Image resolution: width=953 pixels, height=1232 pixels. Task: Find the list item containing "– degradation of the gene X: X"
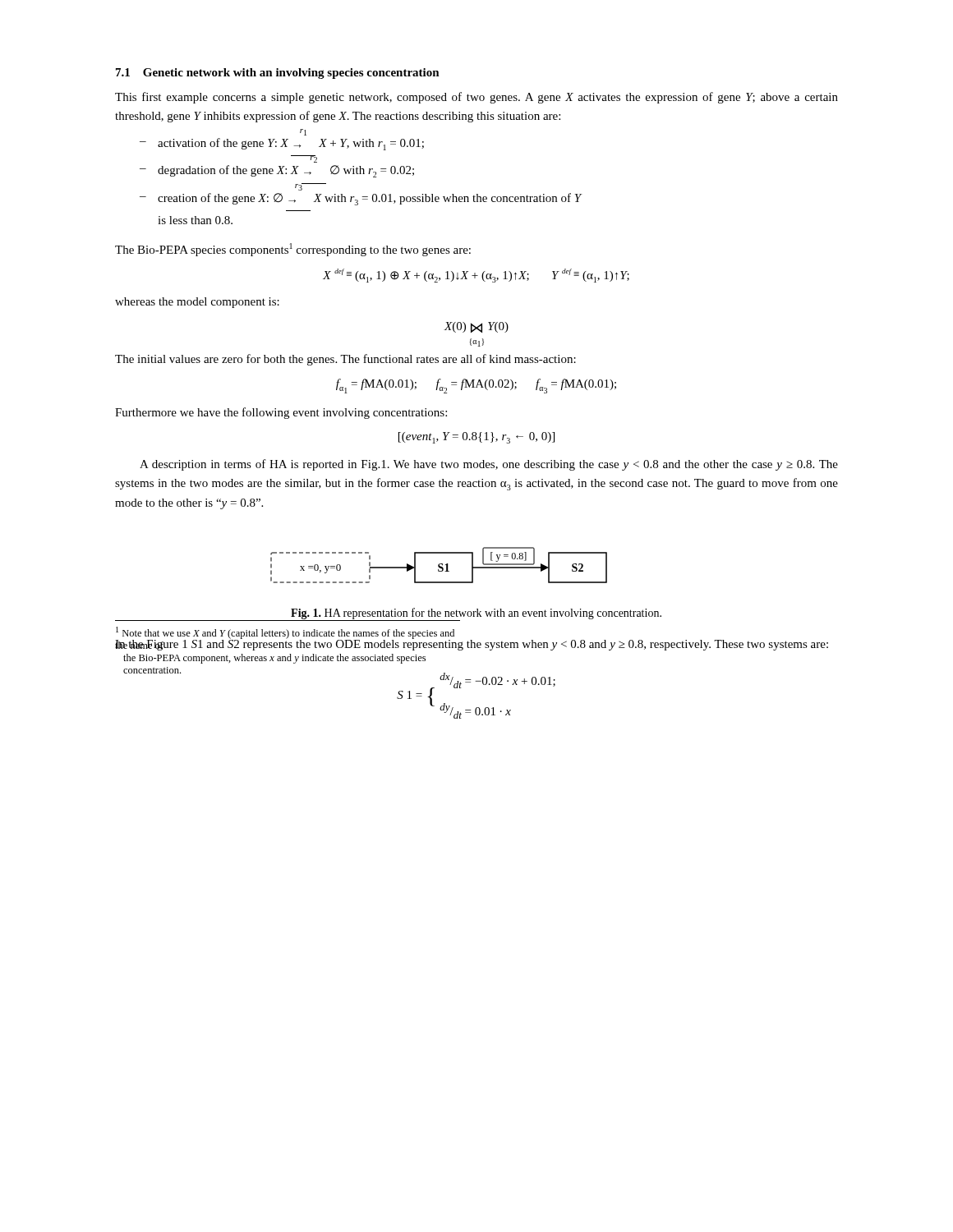[313, 161]
